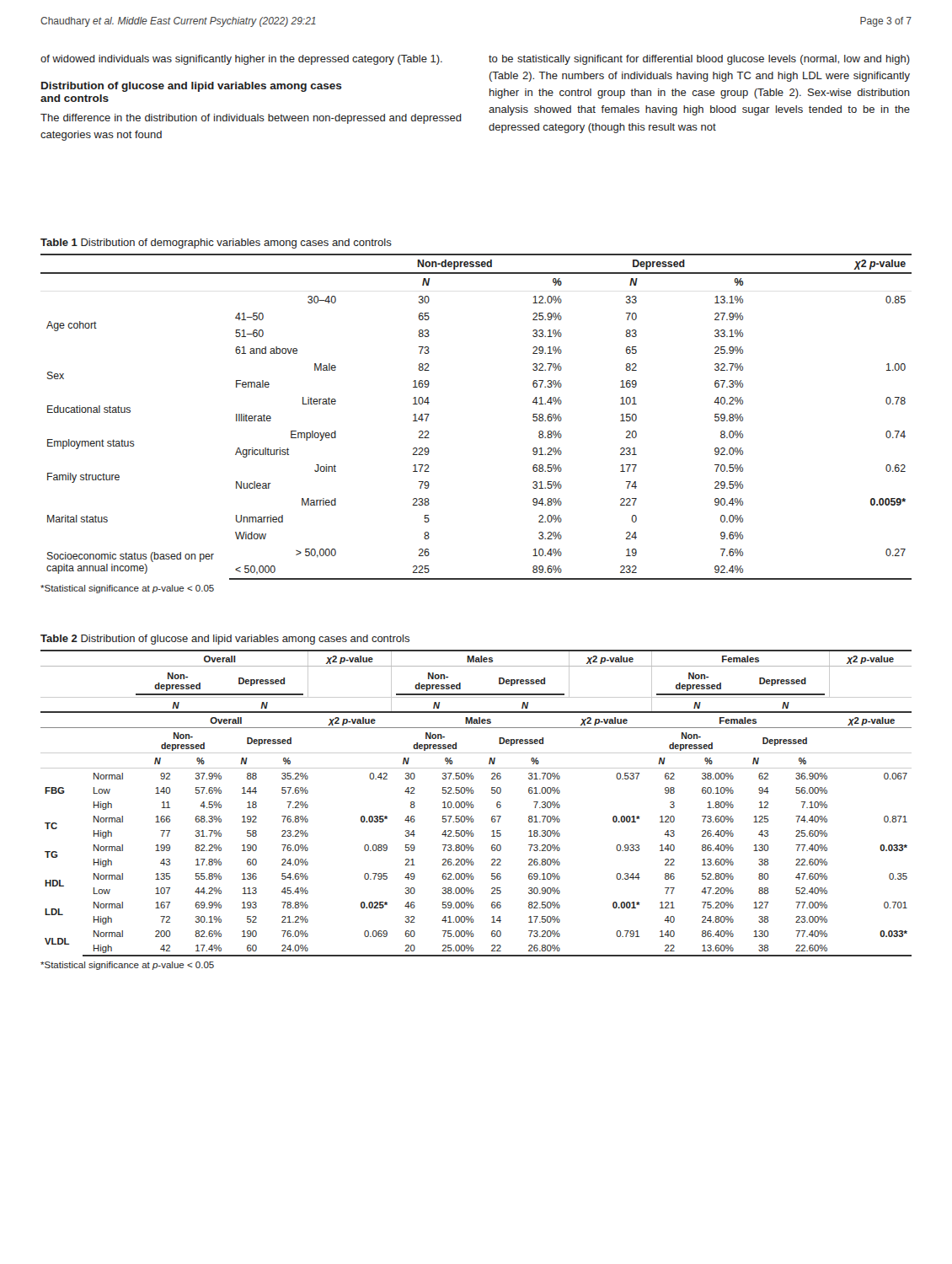Find the element starting "Distribution of glucose"
Image resolution: width=952 pixels, height=1264 pixels.
(191, 92)
